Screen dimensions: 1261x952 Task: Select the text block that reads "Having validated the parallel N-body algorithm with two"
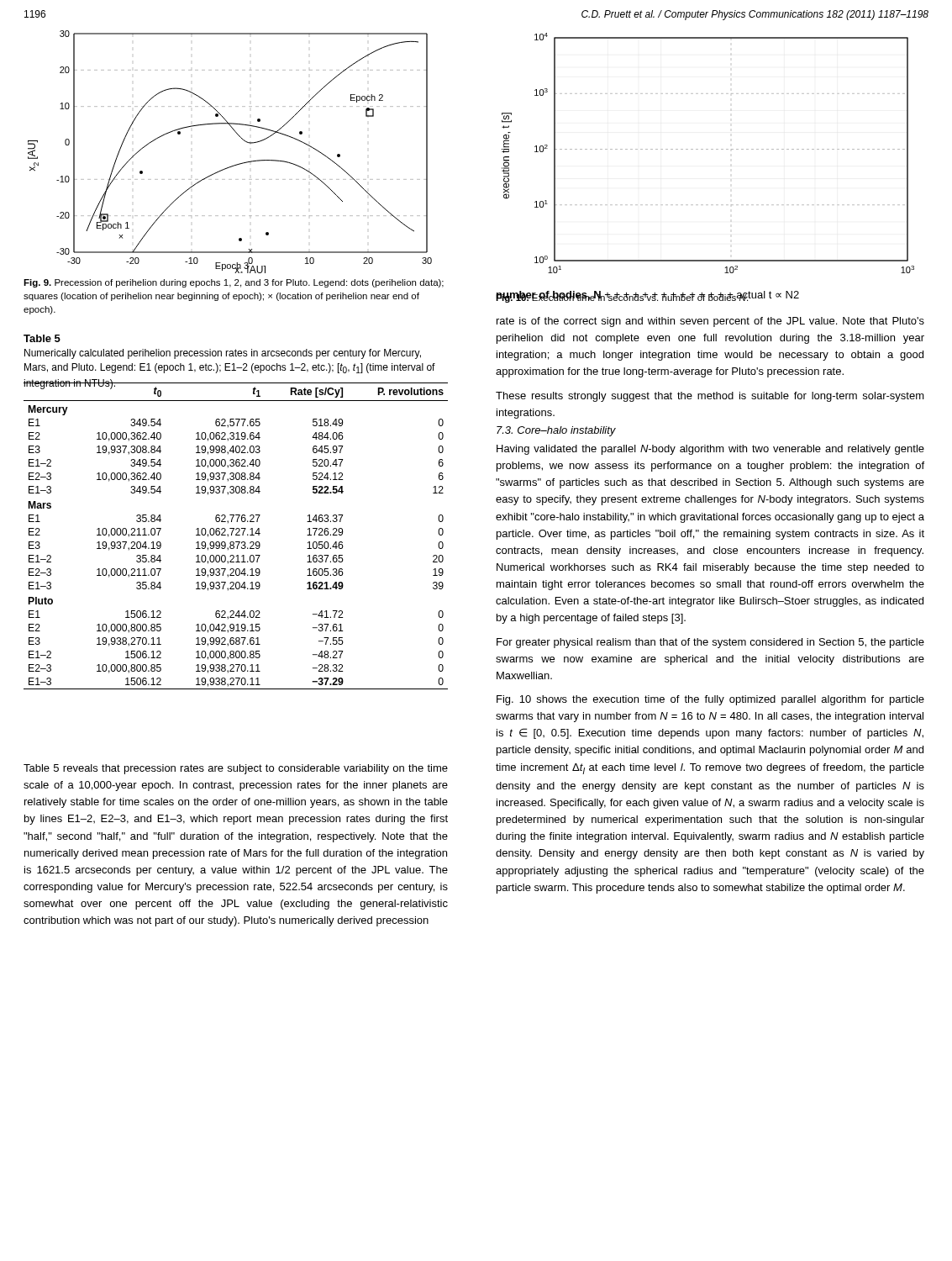pyautogui.click(x=710, y=668)
